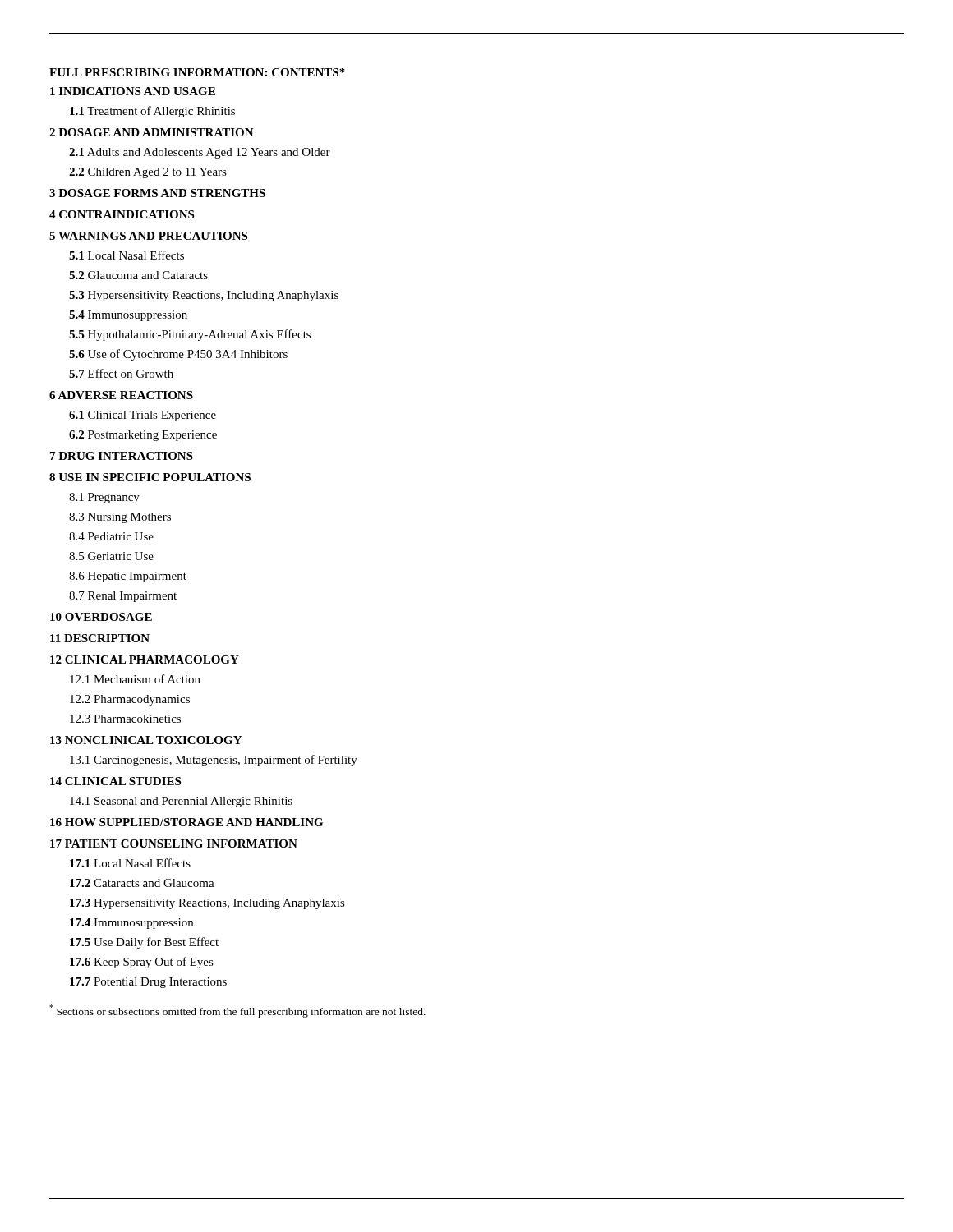Where does it say "8.1 Pregnancy"?

point(104,497)
